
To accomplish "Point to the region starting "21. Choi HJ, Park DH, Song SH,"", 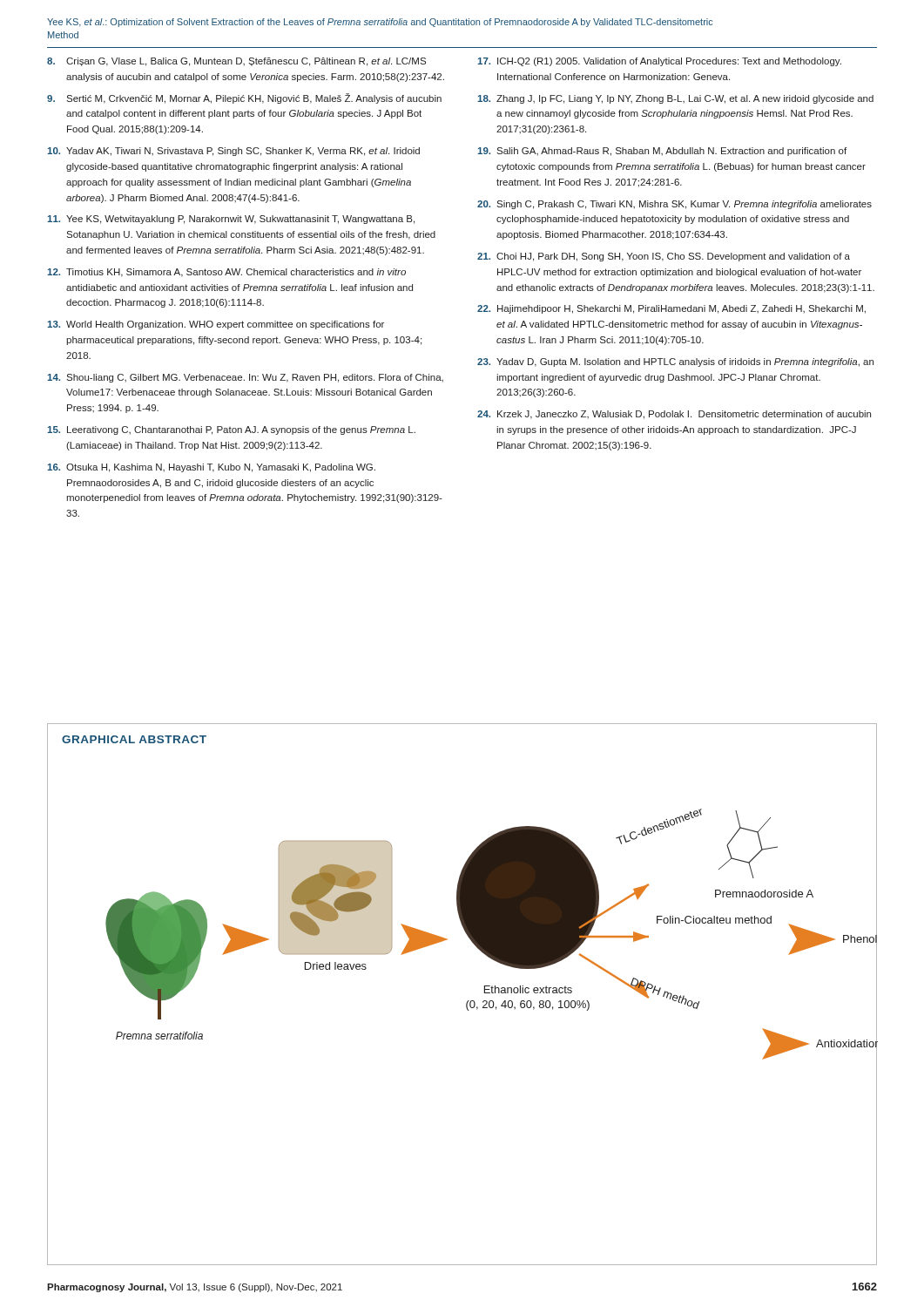I will coord(677,272).
